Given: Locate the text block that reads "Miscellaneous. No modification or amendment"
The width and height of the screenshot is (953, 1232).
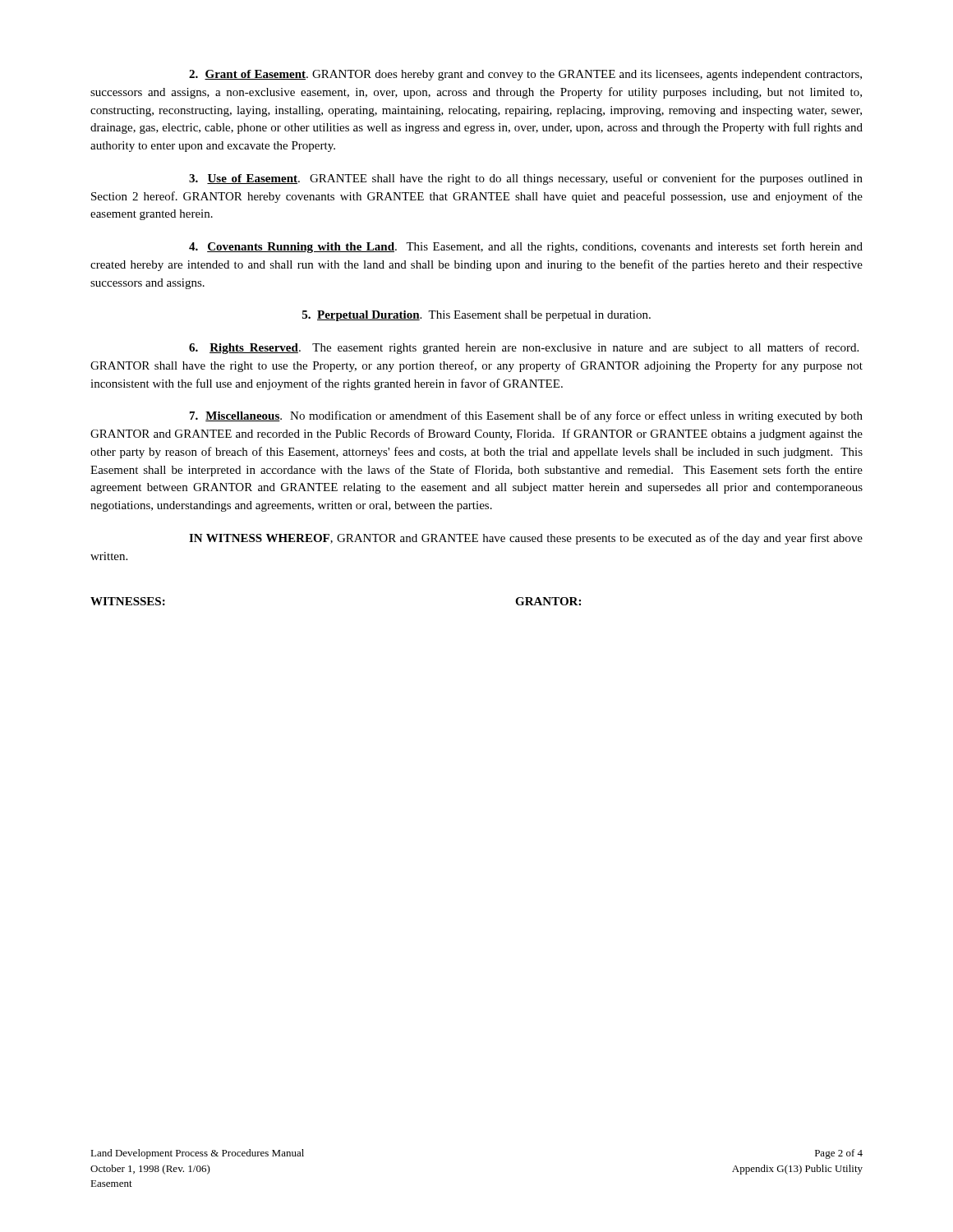Looking at the screenshot, I should click(476, 460).
